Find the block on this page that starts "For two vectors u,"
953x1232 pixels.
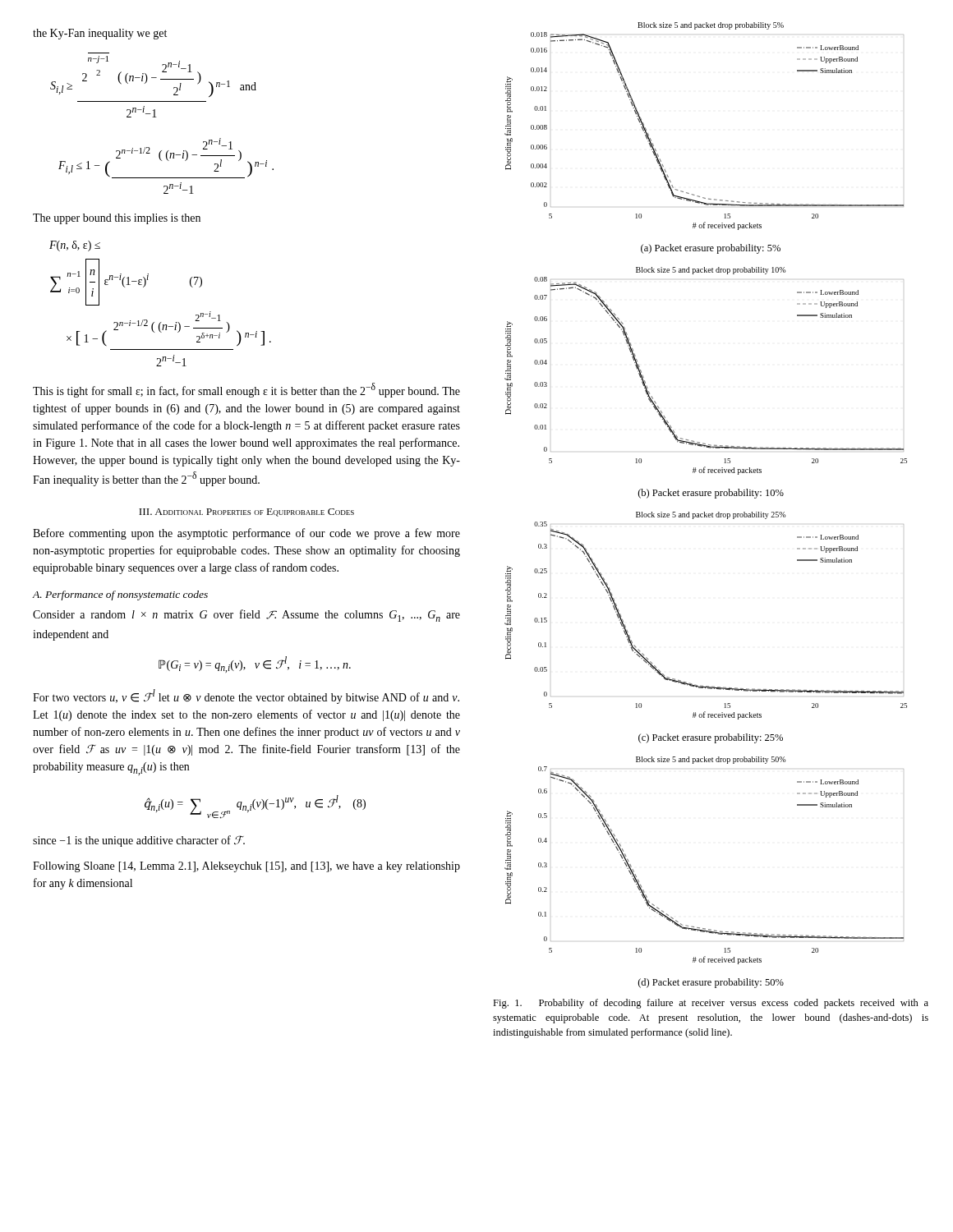click(x=246, y=732)
